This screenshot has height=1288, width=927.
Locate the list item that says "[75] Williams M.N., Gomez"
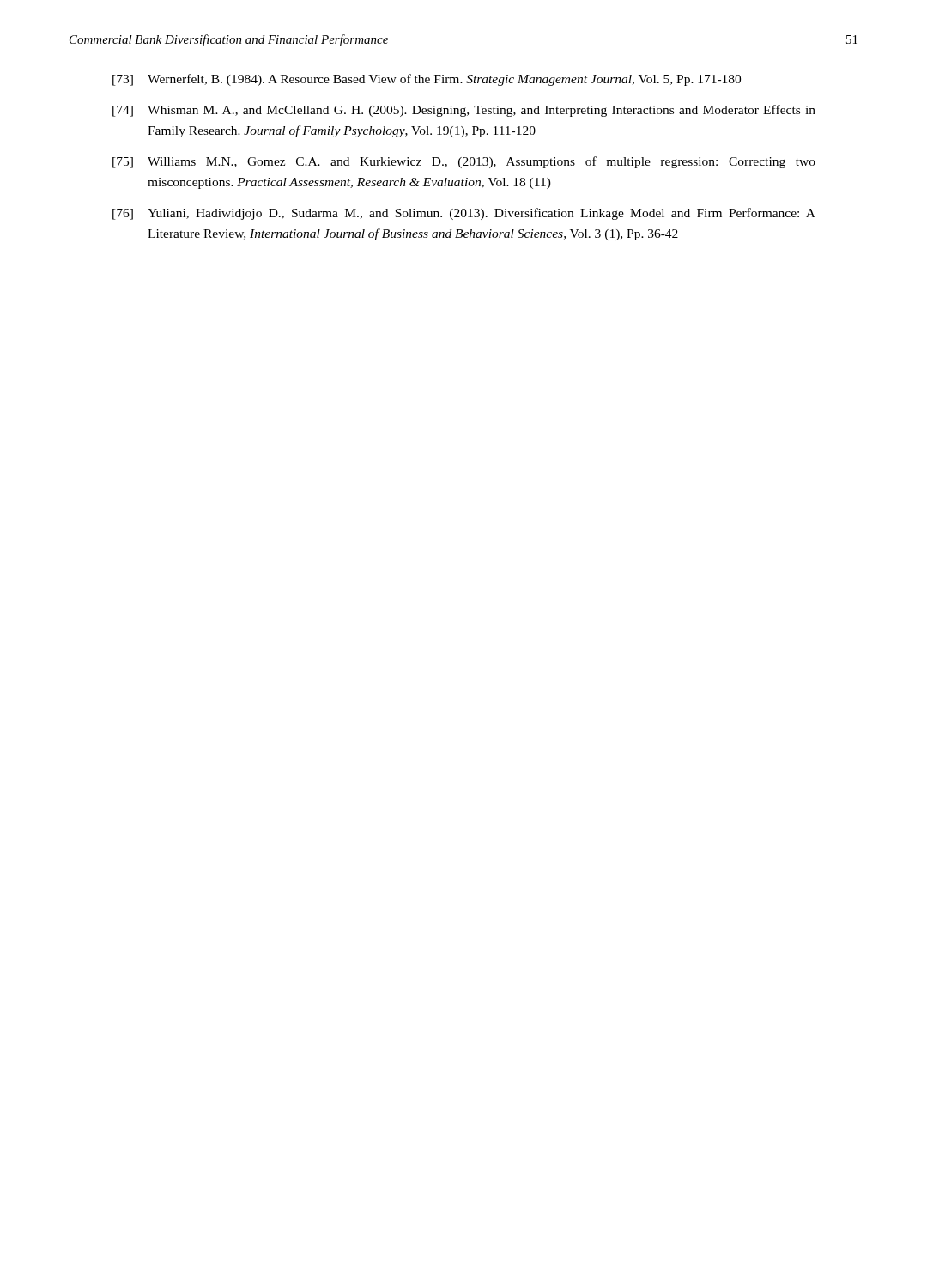click(x=464, y=172)
